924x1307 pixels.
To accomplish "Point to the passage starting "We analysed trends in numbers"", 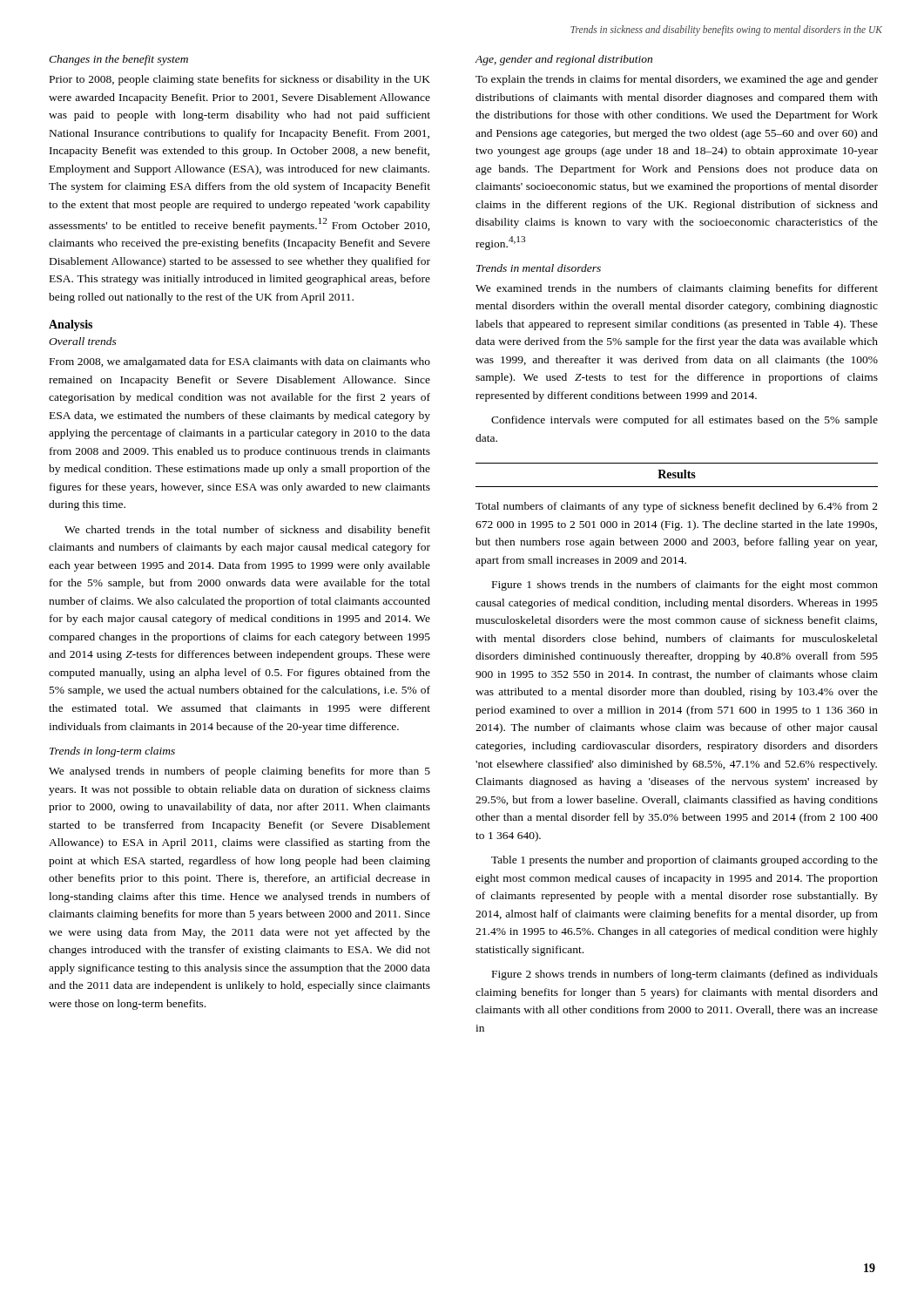I will click(x=240, y=888).
